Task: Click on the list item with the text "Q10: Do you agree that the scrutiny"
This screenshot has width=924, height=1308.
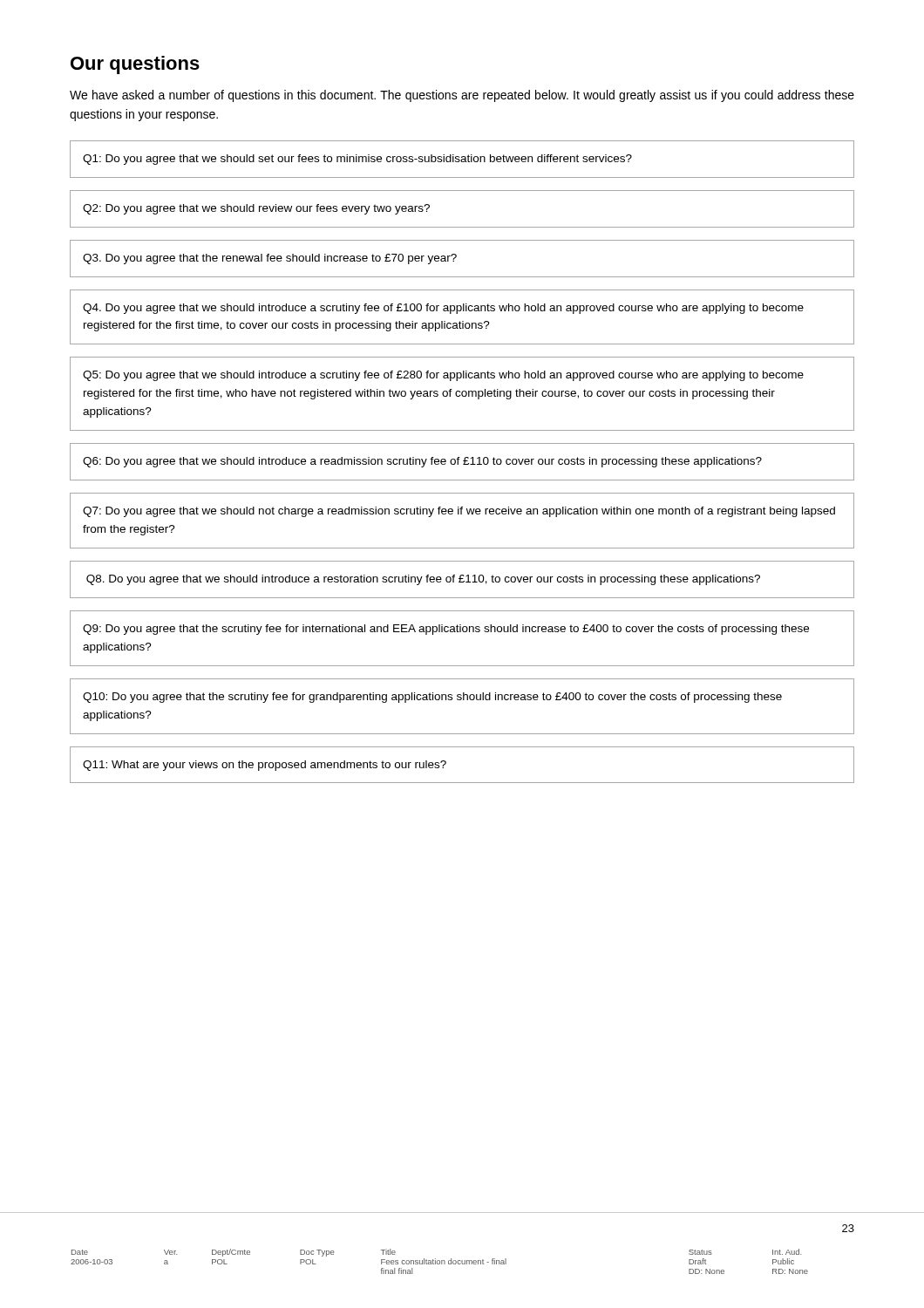Action: pos(432,705)
